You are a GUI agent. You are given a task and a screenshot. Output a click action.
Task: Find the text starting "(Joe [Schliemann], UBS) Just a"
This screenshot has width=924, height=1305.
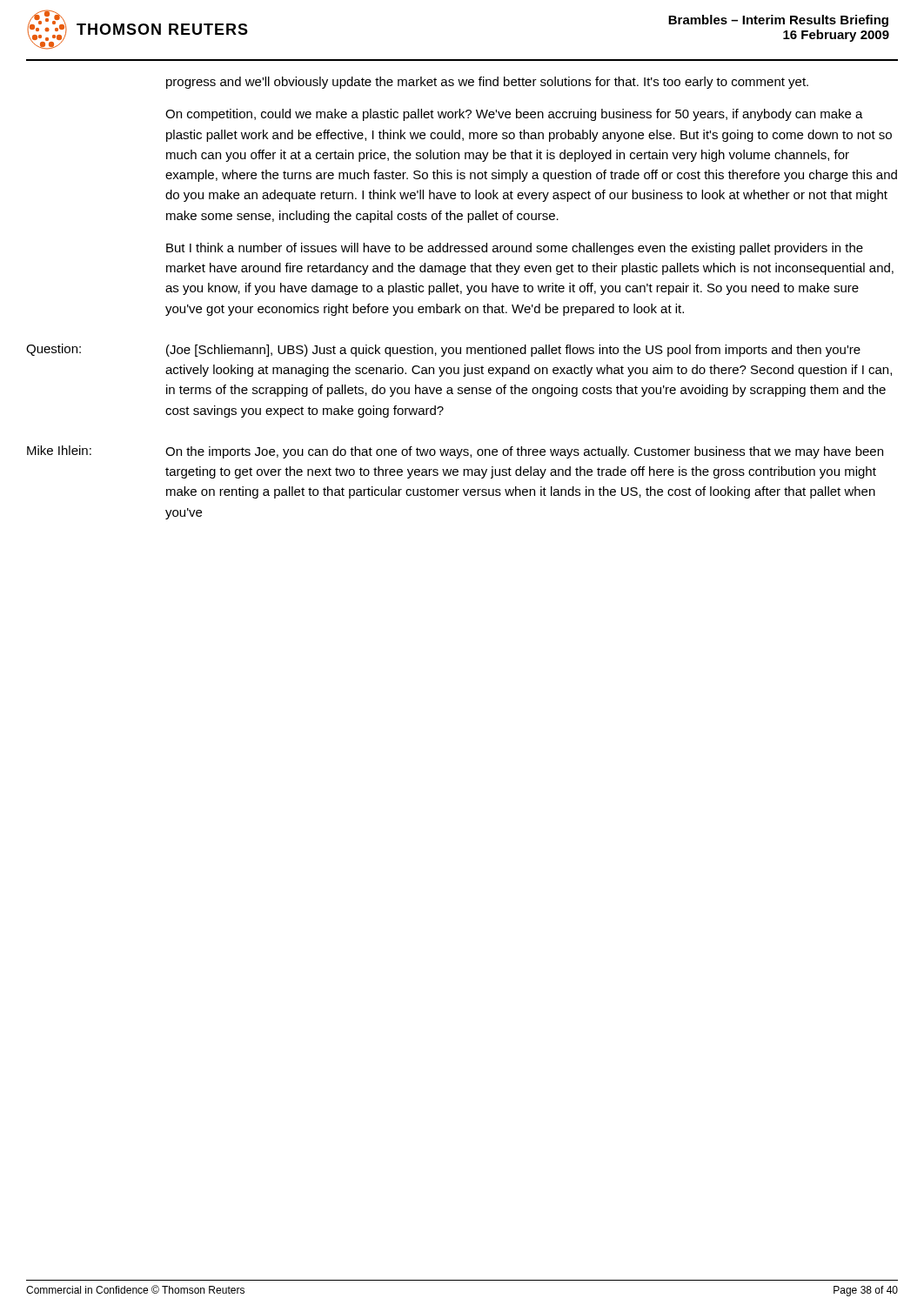click(529, 379)
